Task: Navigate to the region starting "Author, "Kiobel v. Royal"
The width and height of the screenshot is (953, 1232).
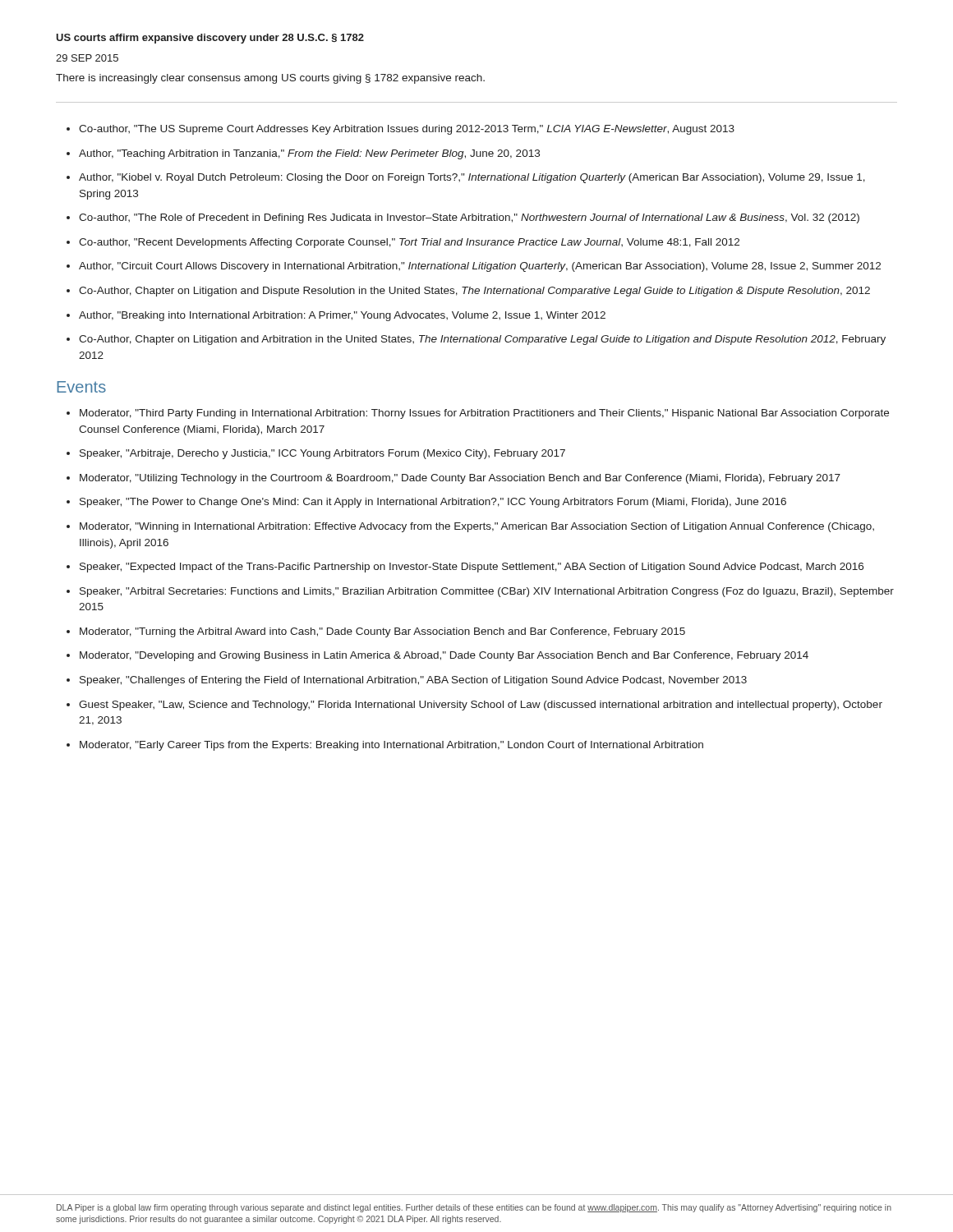Action: [x=472, y=185]
